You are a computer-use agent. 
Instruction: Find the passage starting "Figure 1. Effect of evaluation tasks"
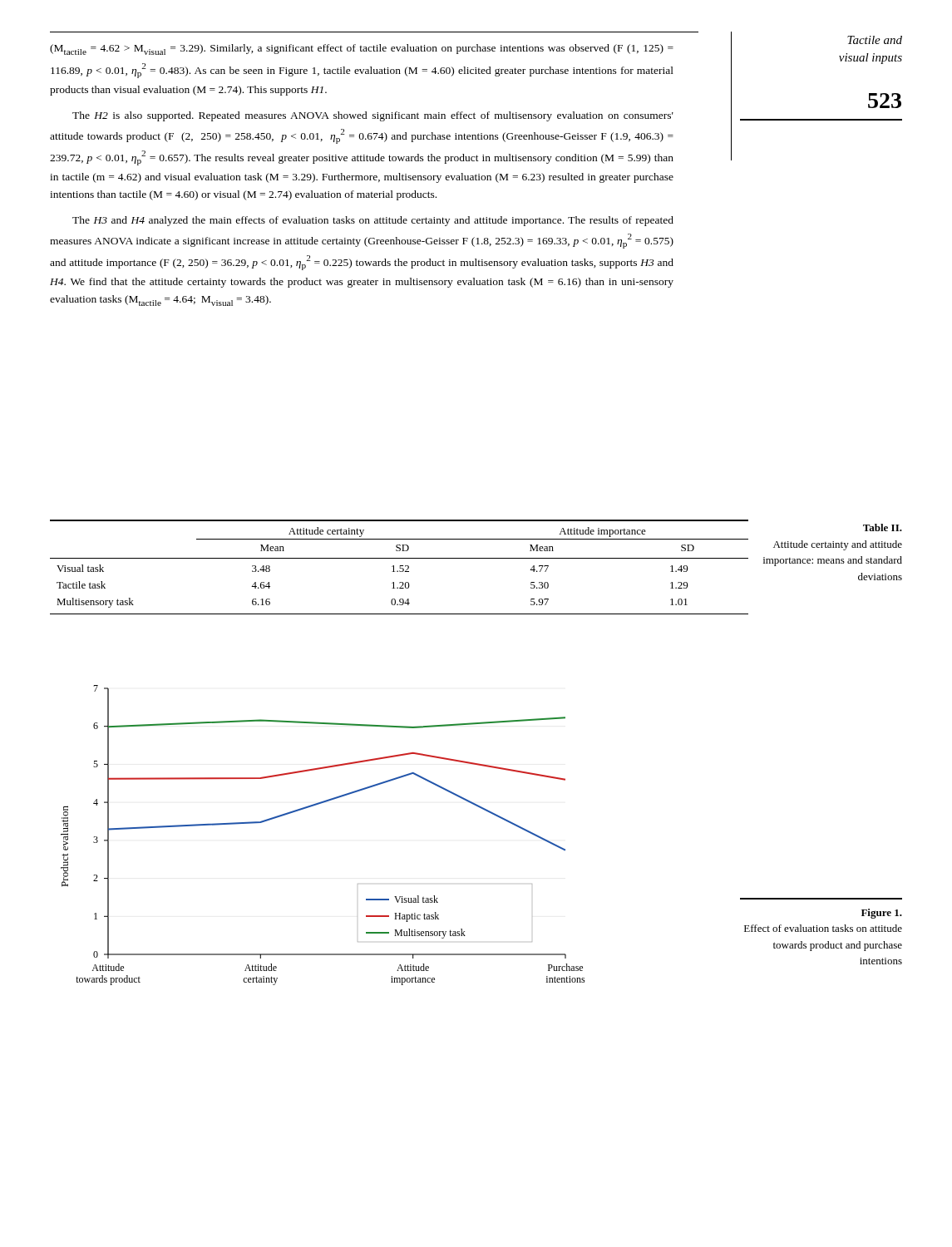point(821,932)
